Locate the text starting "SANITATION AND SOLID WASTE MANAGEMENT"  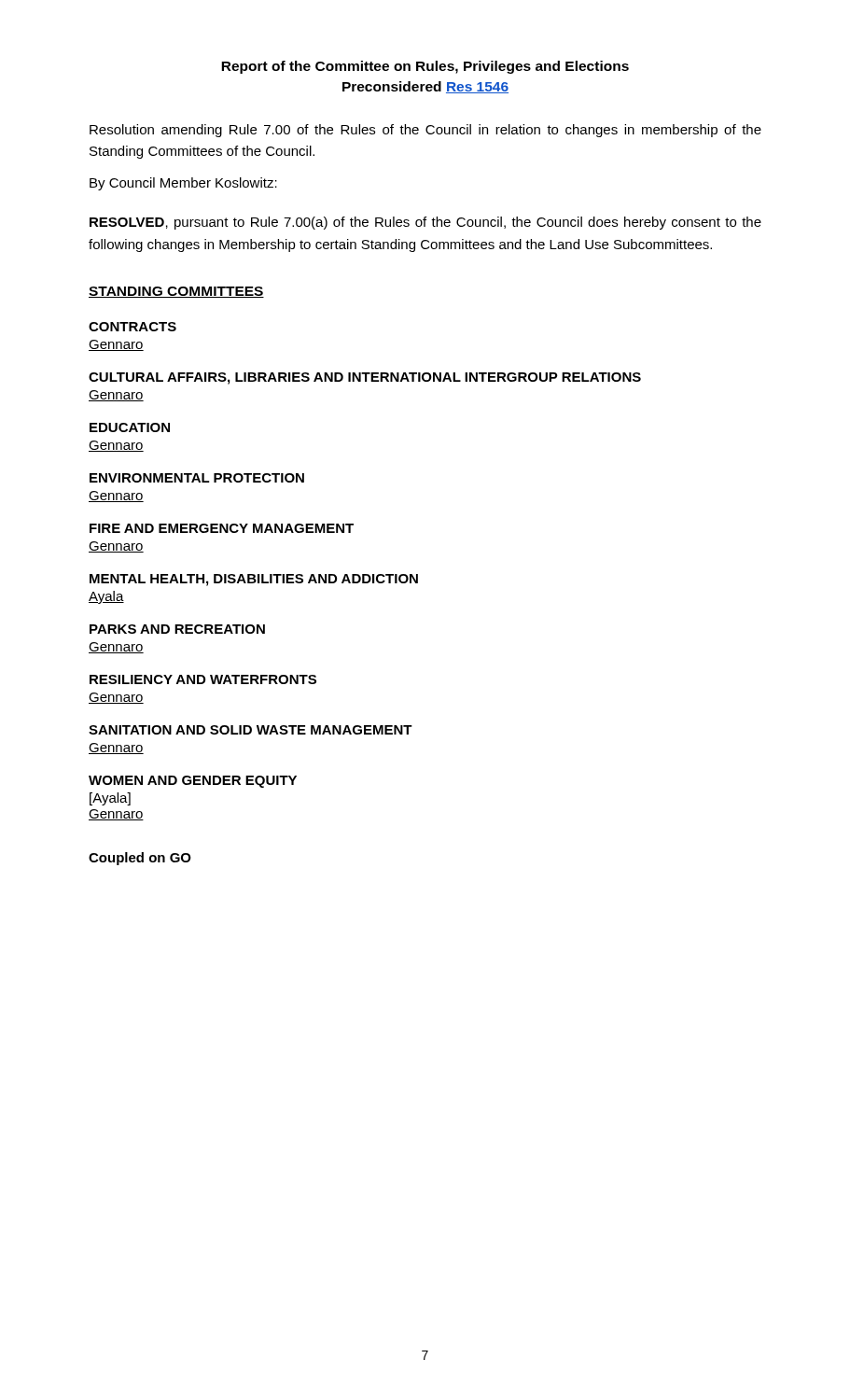click(x=250, y=729)
